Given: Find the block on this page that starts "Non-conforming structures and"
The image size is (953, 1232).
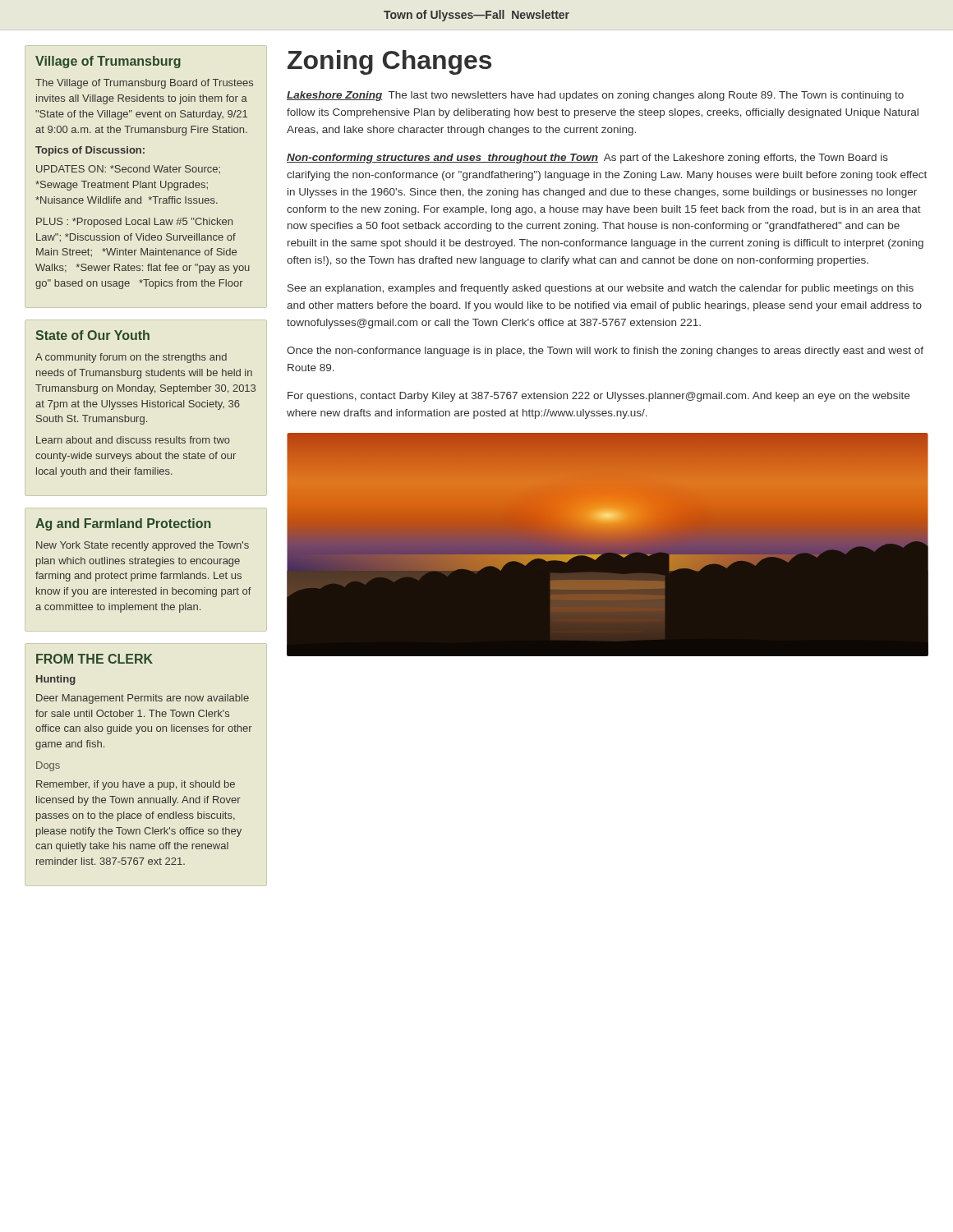Looking at the screenshot, I should tap(608, 209).
